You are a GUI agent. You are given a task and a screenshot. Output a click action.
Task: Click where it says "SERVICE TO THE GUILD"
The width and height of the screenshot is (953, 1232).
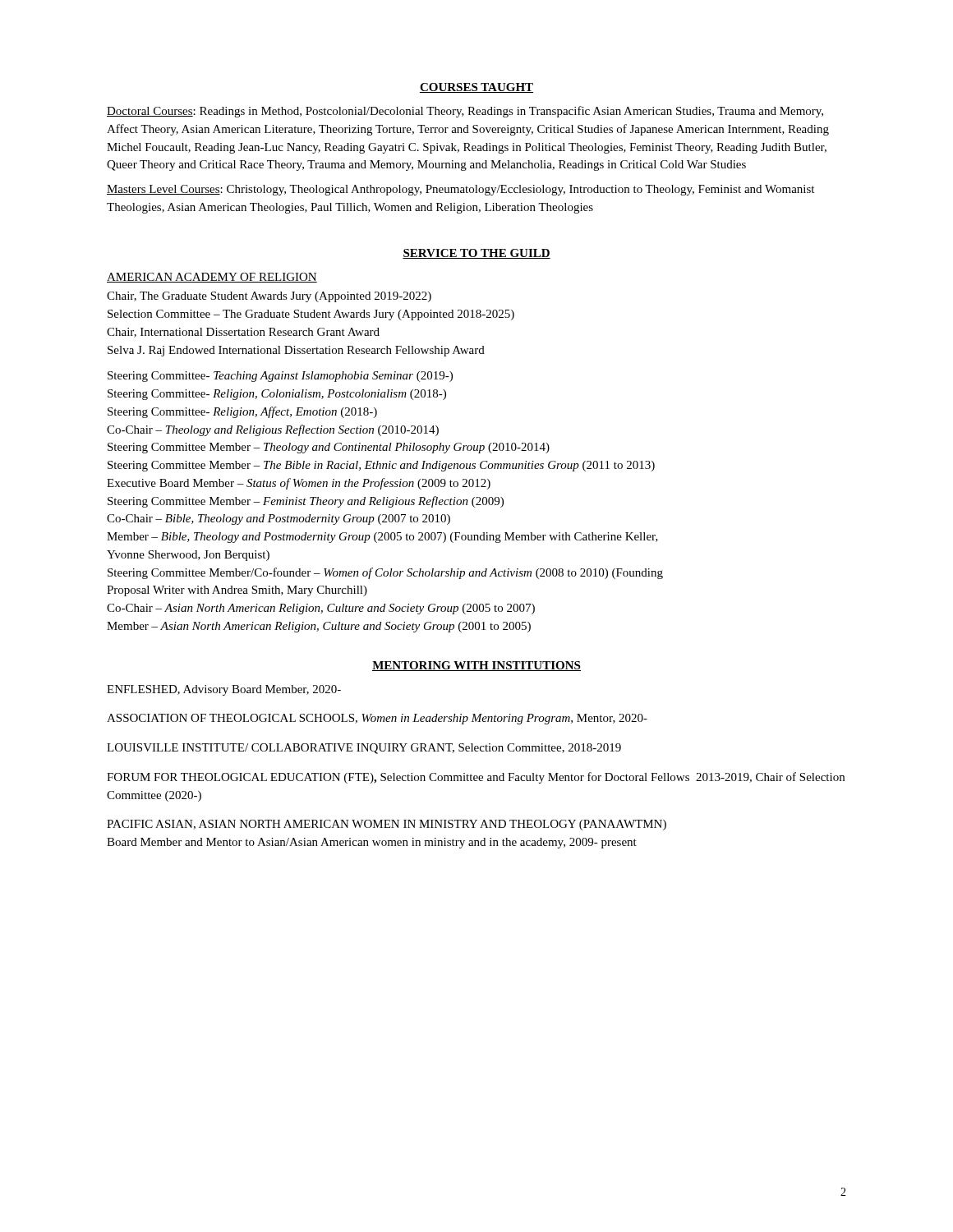tap(476, 253)
